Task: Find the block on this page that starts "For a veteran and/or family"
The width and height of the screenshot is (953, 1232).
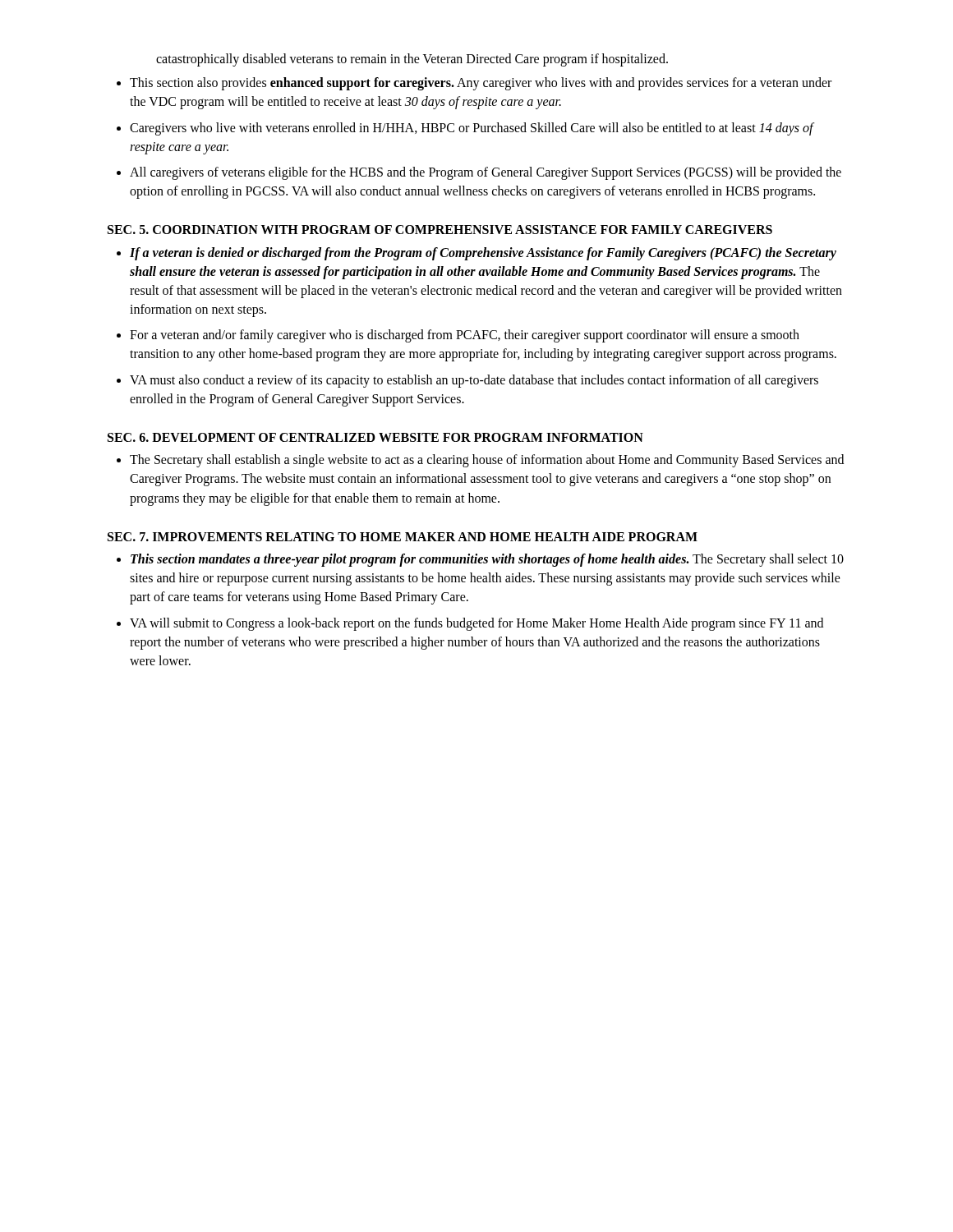Action: coord(483,344)
